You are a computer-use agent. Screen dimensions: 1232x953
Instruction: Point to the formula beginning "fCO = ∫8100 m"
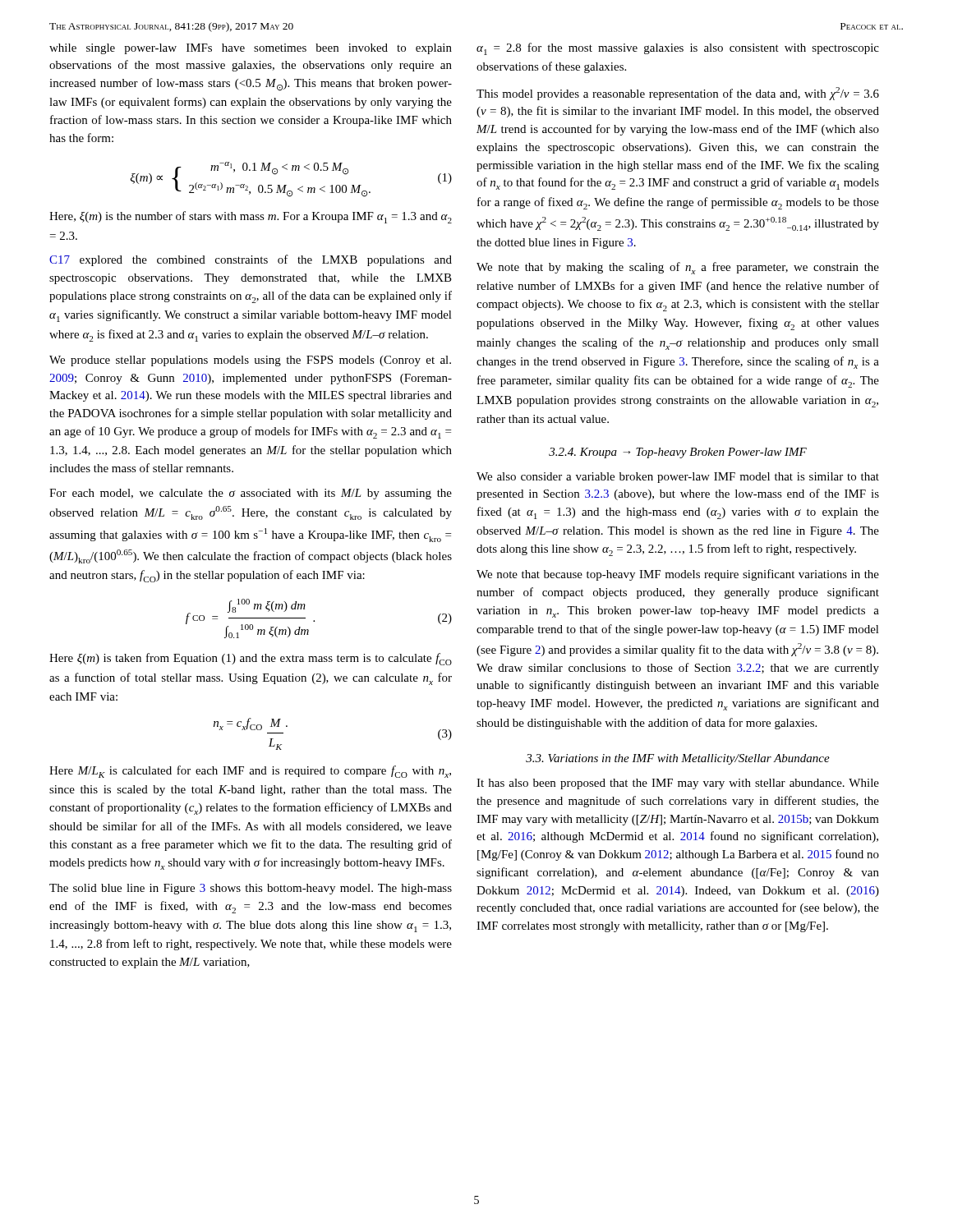click(x=319, y=618)
